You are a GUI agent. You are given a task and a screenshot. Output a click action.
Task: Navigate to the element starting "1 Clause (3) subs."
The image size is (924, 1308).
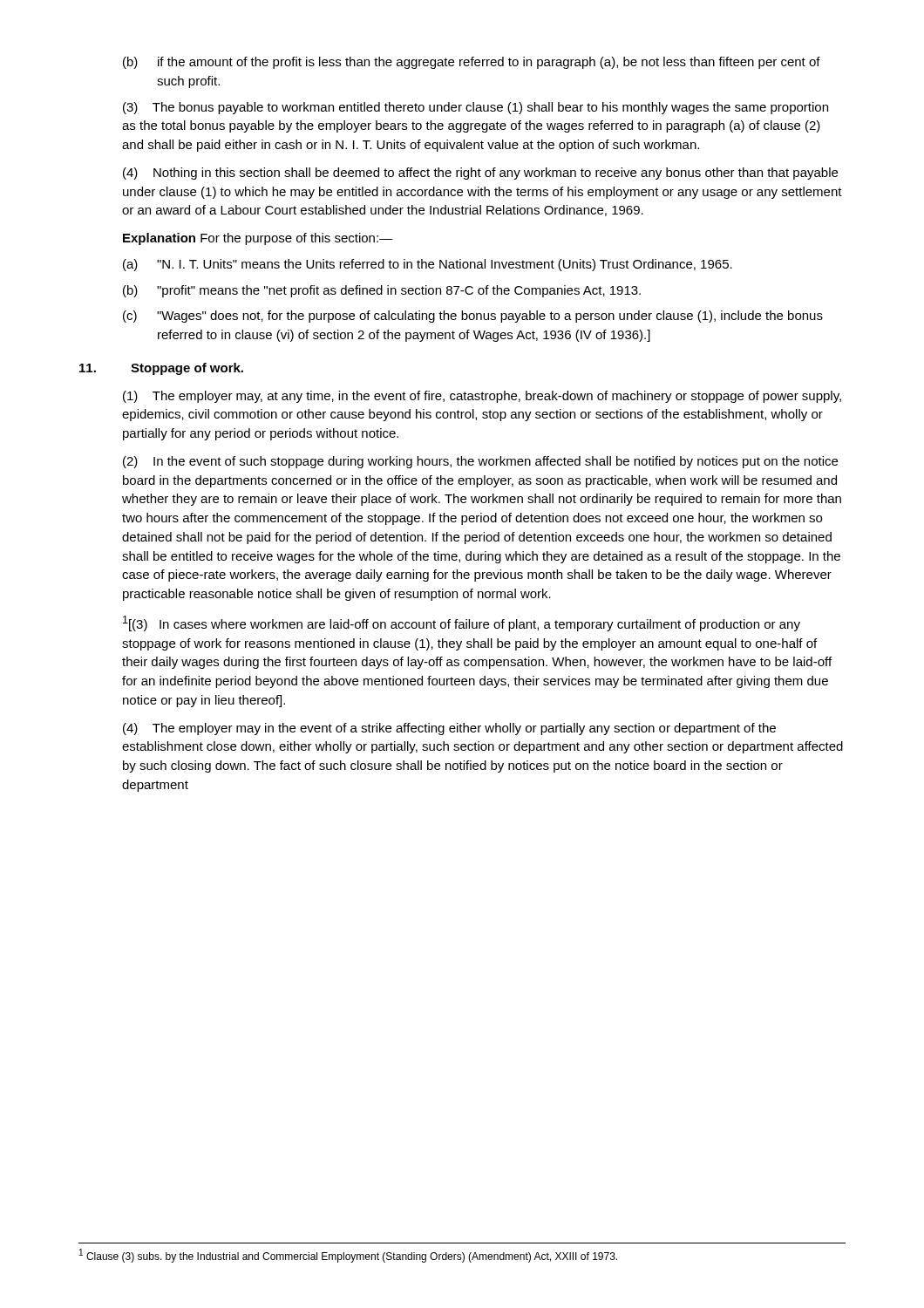pos(348,1255)
